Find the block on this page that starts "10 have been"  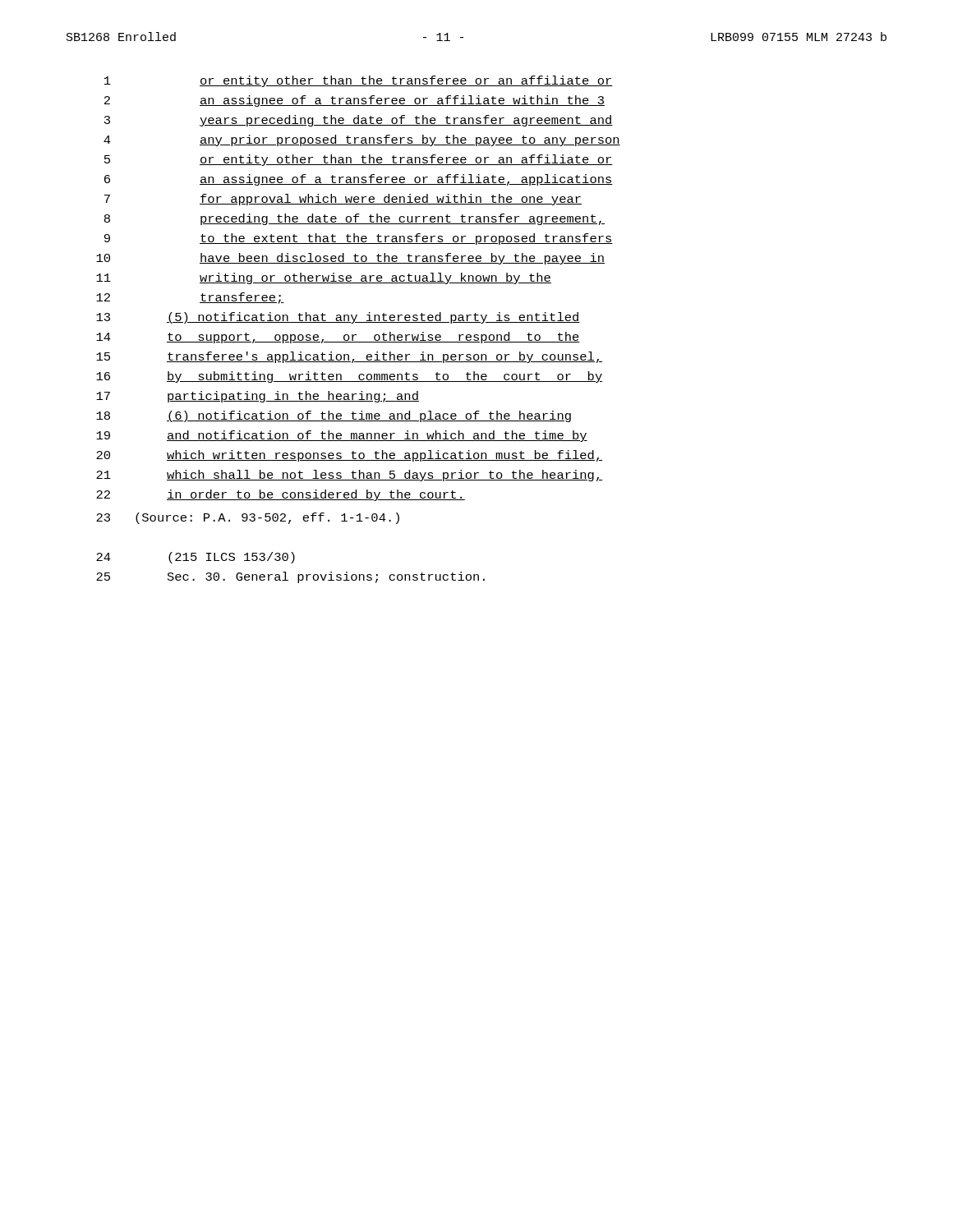476,259
